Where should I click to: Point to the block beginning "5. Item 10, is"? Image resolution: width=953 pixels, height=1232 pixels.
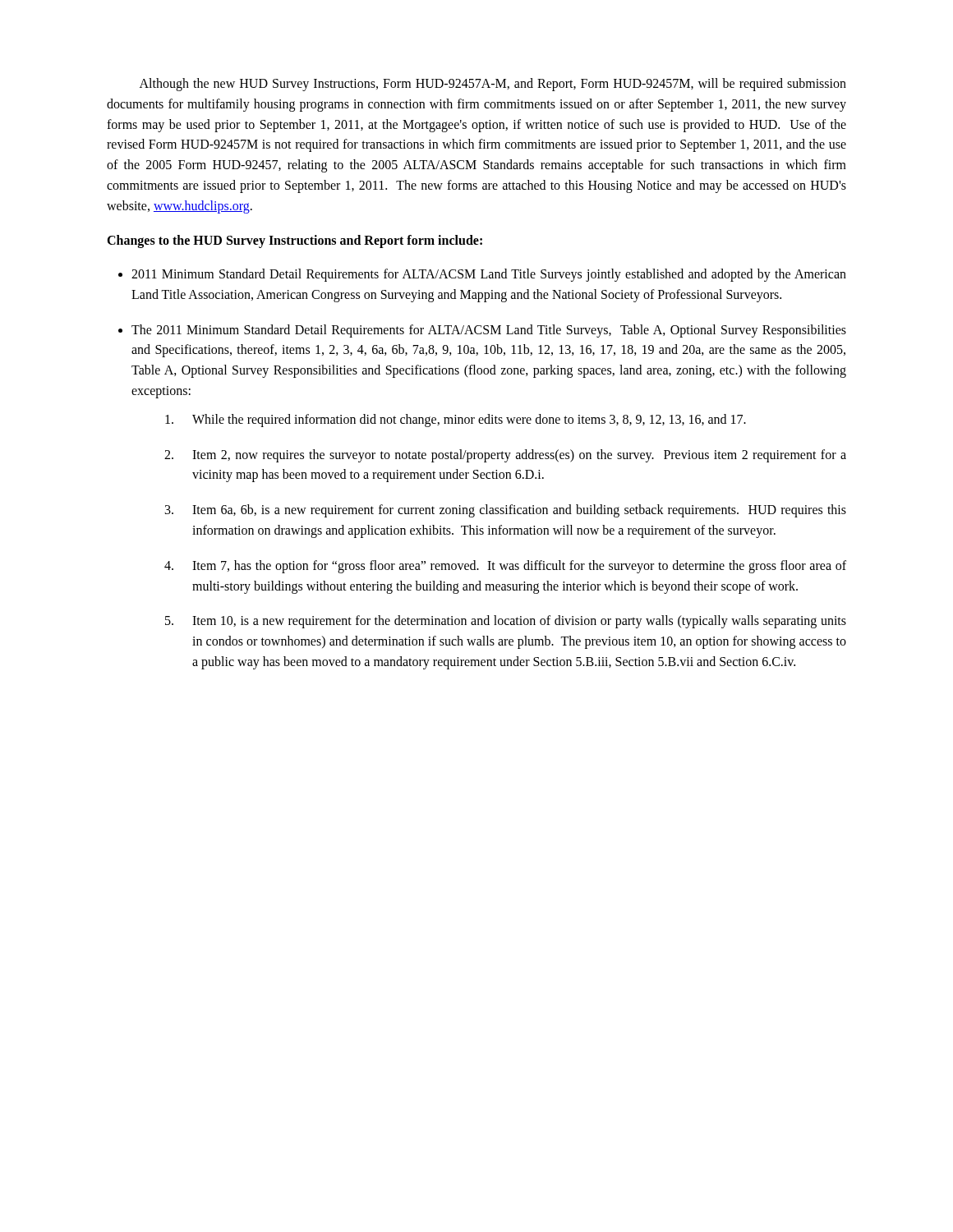(505, 642)
